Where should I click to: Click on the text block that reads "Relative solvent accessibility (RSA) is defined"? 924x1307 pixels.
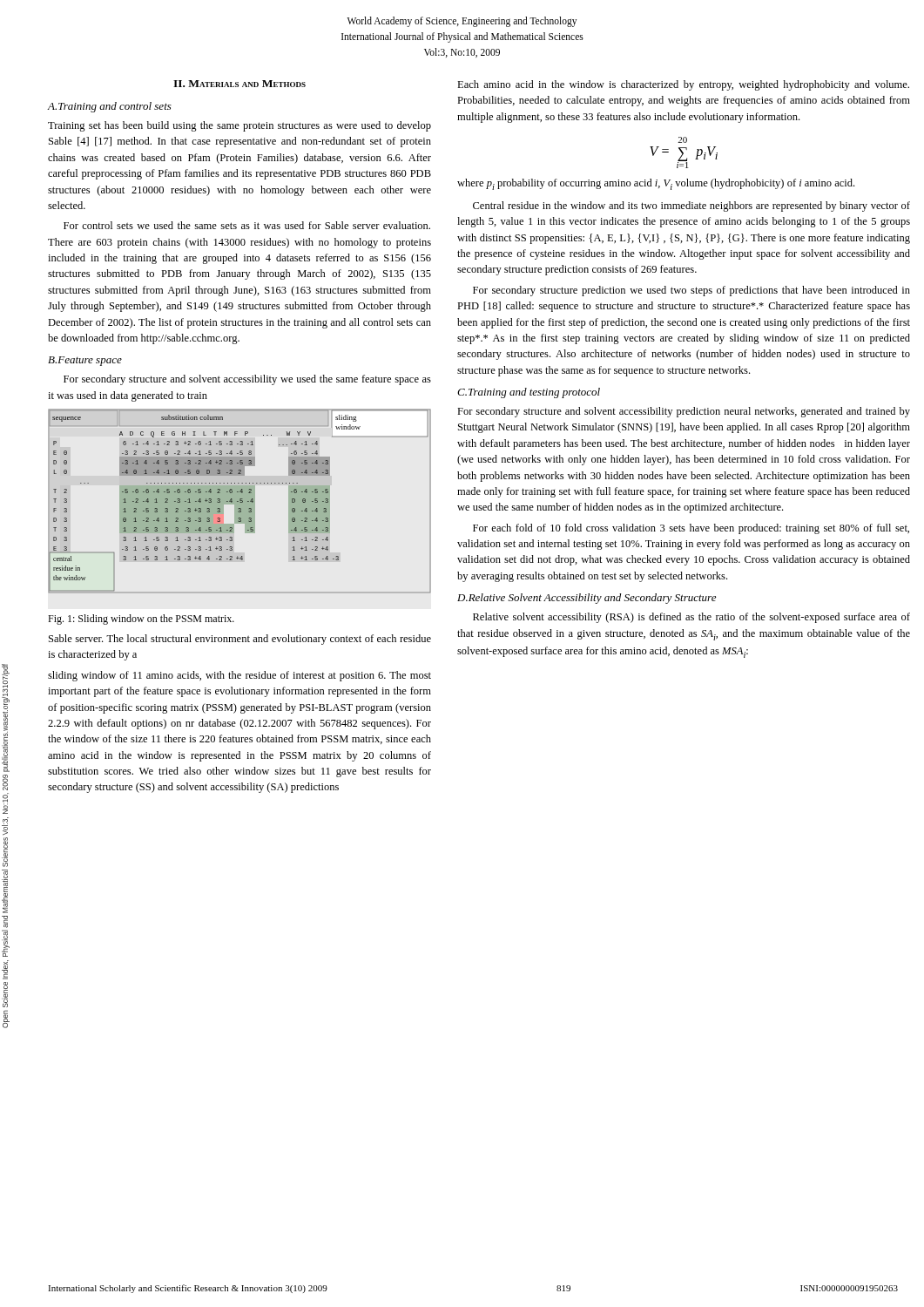tap(684, 635)
